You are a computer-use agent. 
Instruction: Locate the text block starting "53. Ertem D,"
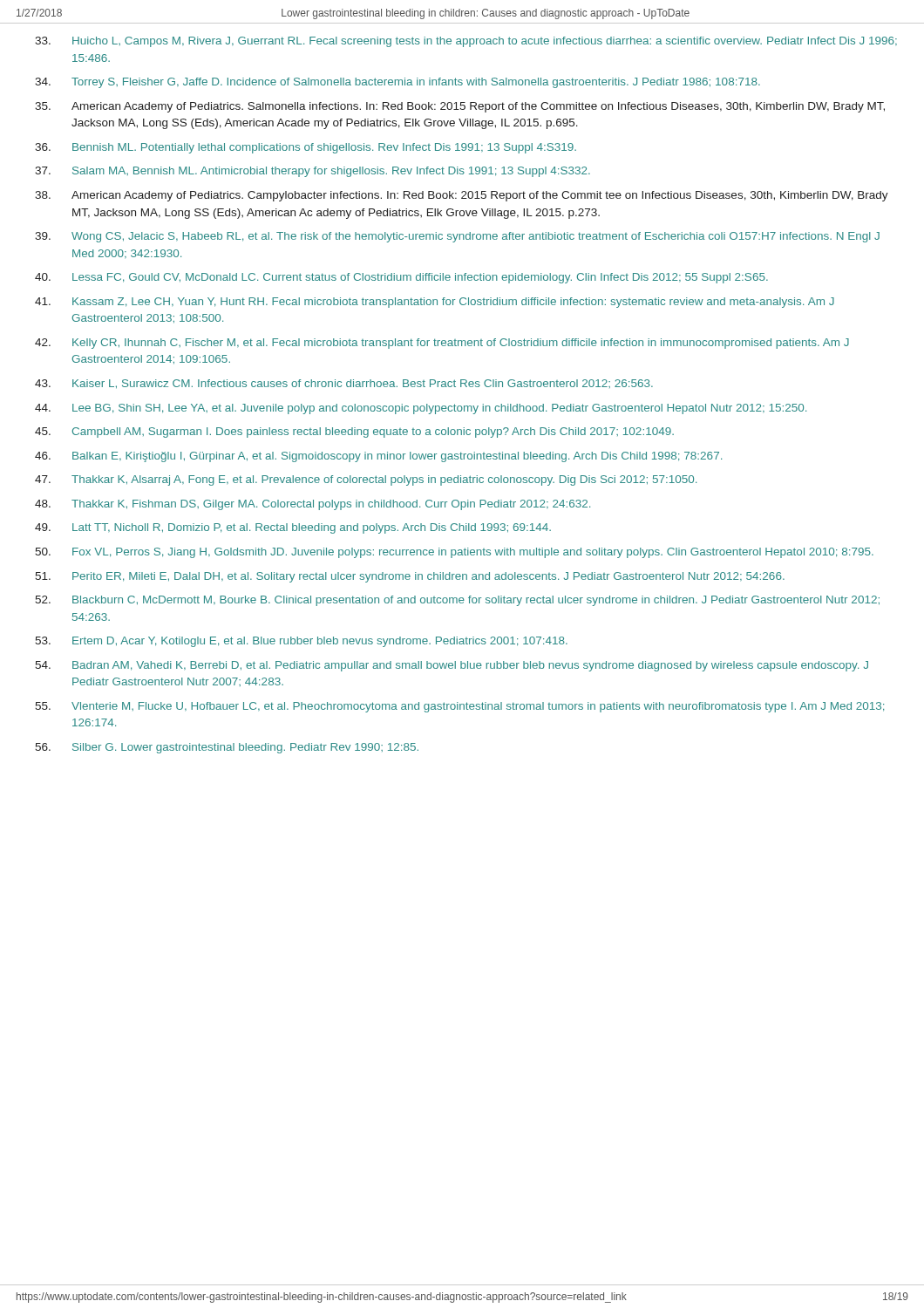click(466, 641)
